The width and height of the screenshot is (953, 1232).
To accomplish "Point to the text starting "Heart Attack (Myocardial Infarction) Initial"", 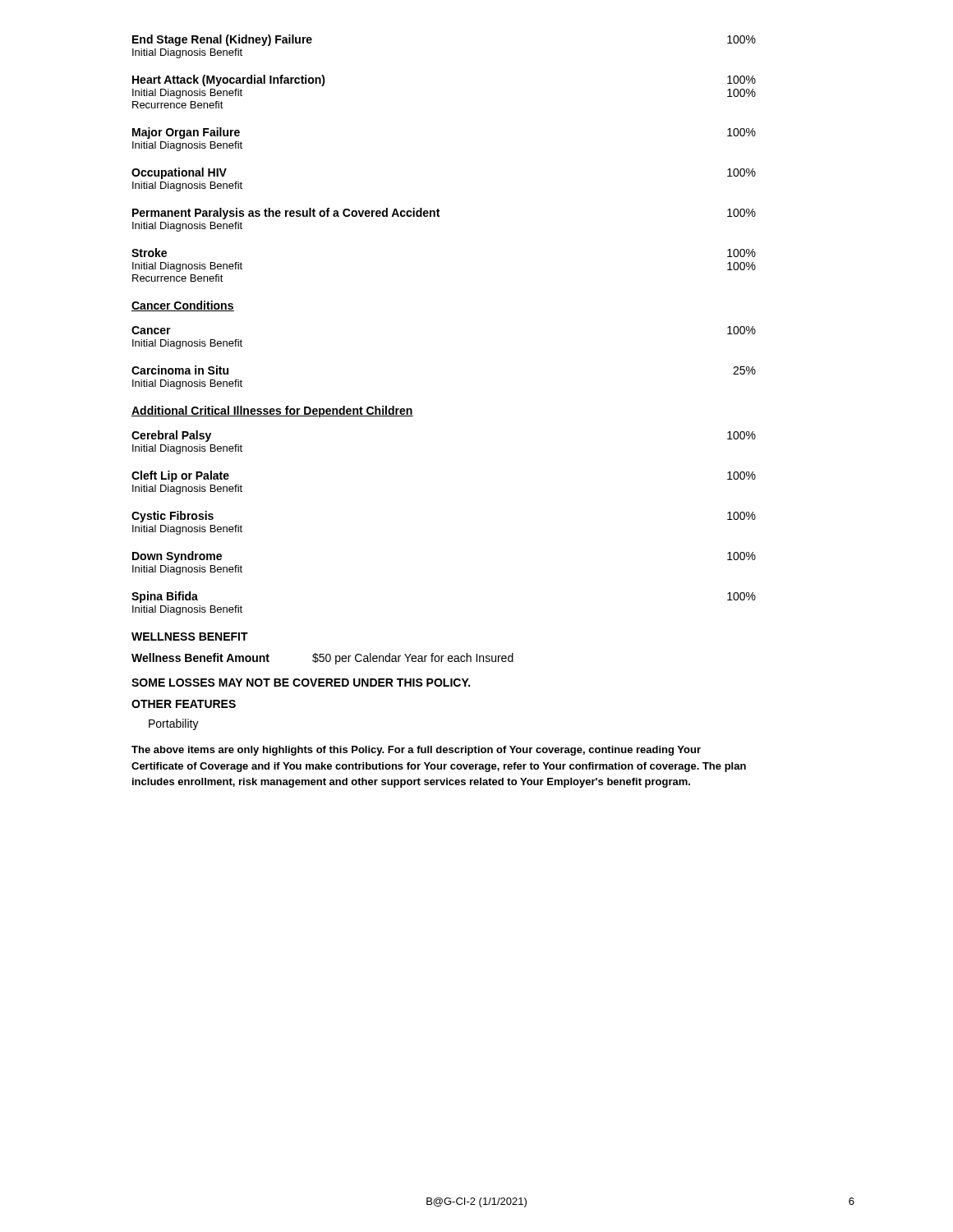I will [236, 80].
